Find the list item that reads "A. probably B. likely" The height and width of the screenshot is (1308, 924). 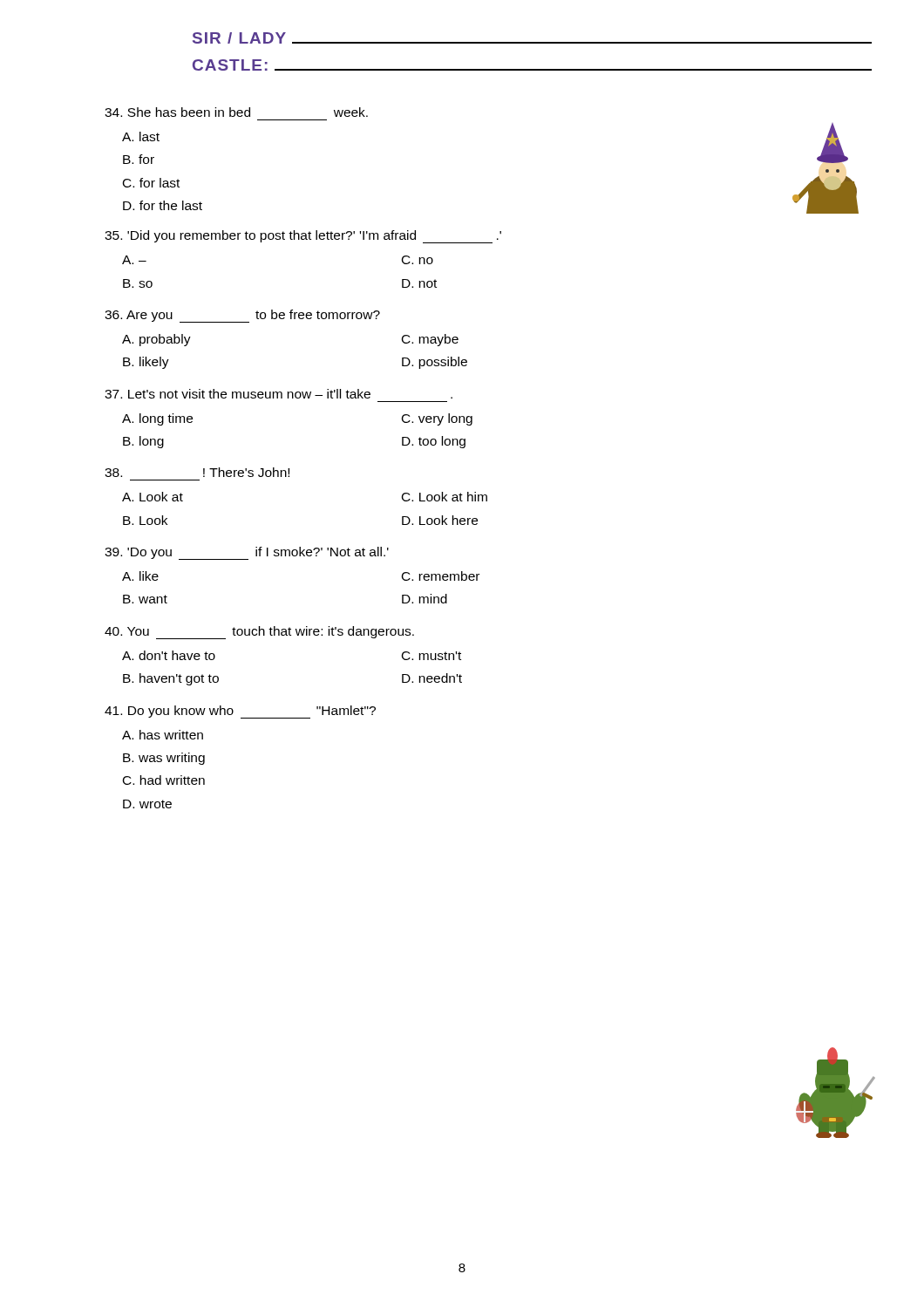coord(156,350)
